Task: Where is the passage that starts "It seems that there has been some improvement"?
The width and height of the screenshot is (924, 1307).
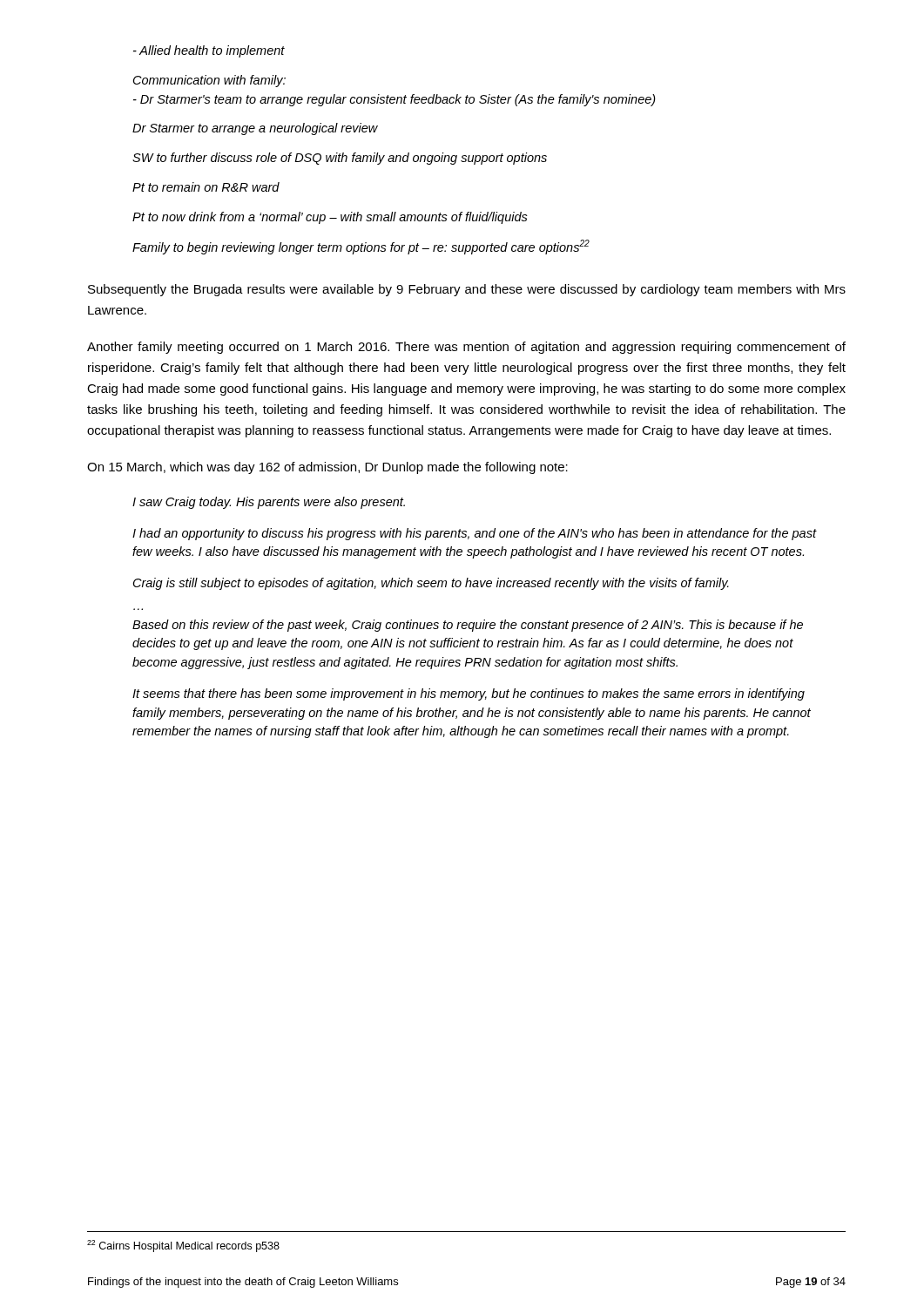Action: coord(471,712)
